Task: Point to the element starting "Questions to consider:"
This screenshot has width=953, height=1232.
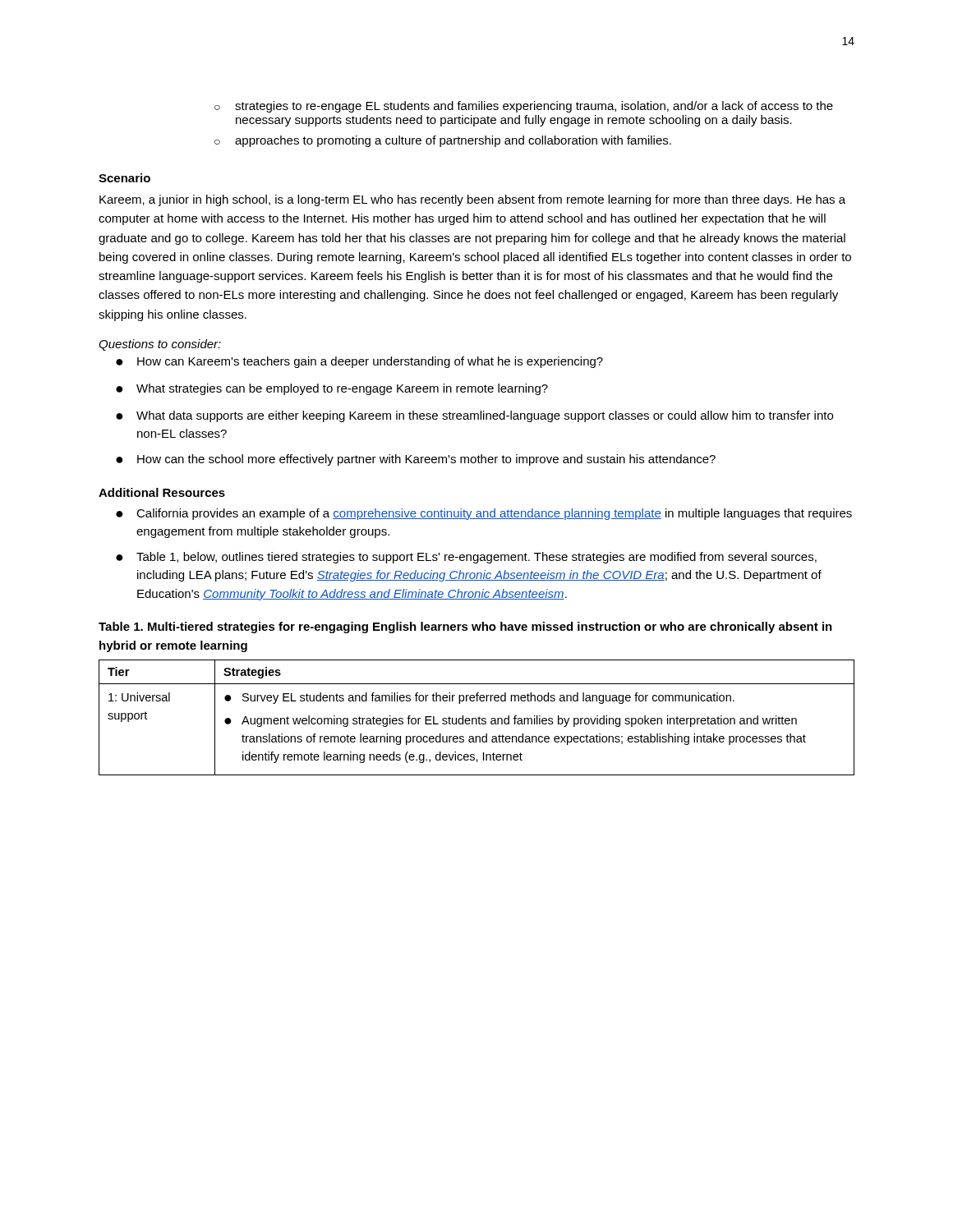Action: coord(160,344)
